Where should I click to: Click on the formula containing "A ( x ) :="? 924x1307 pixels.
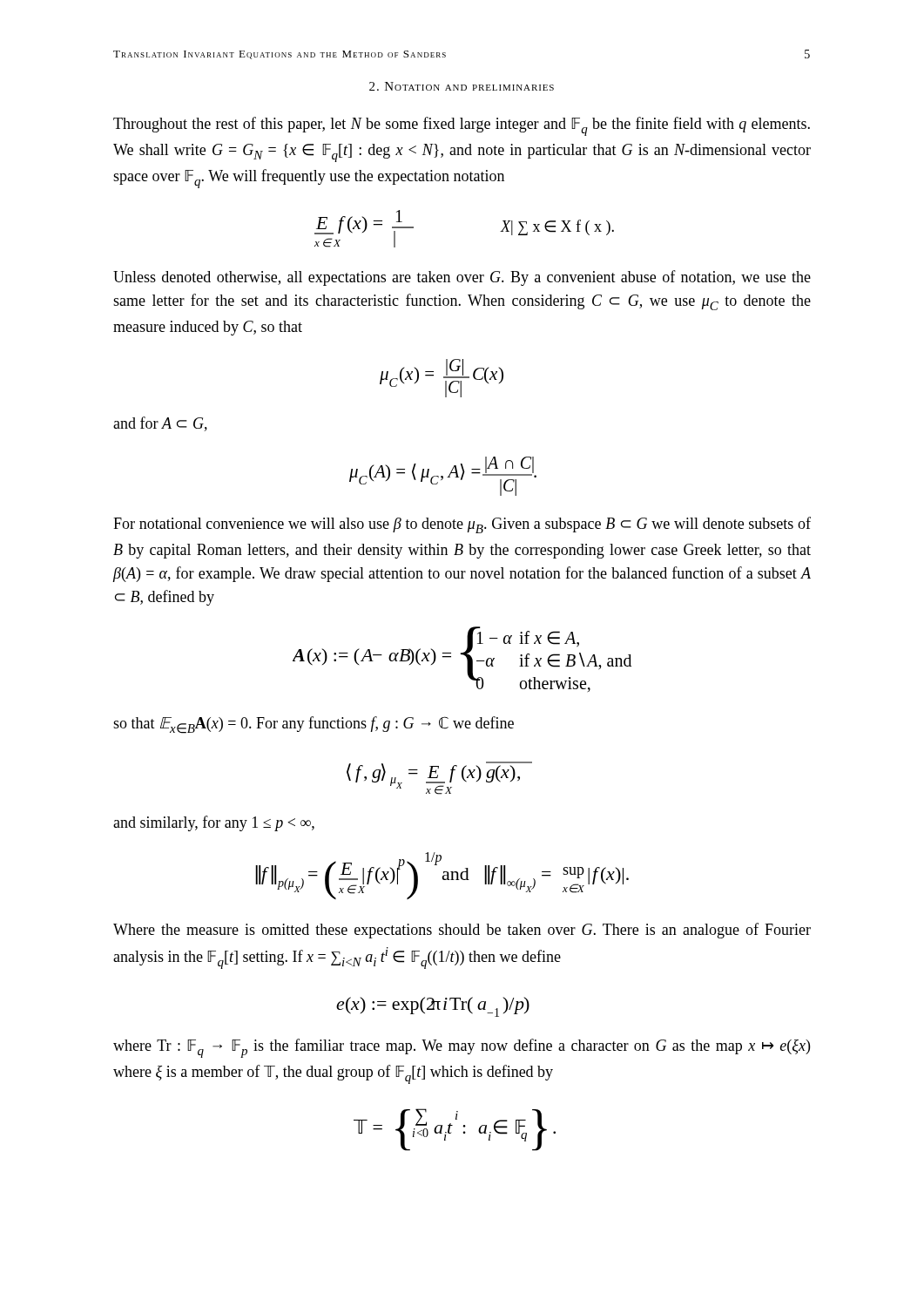(x=462, y=660)
